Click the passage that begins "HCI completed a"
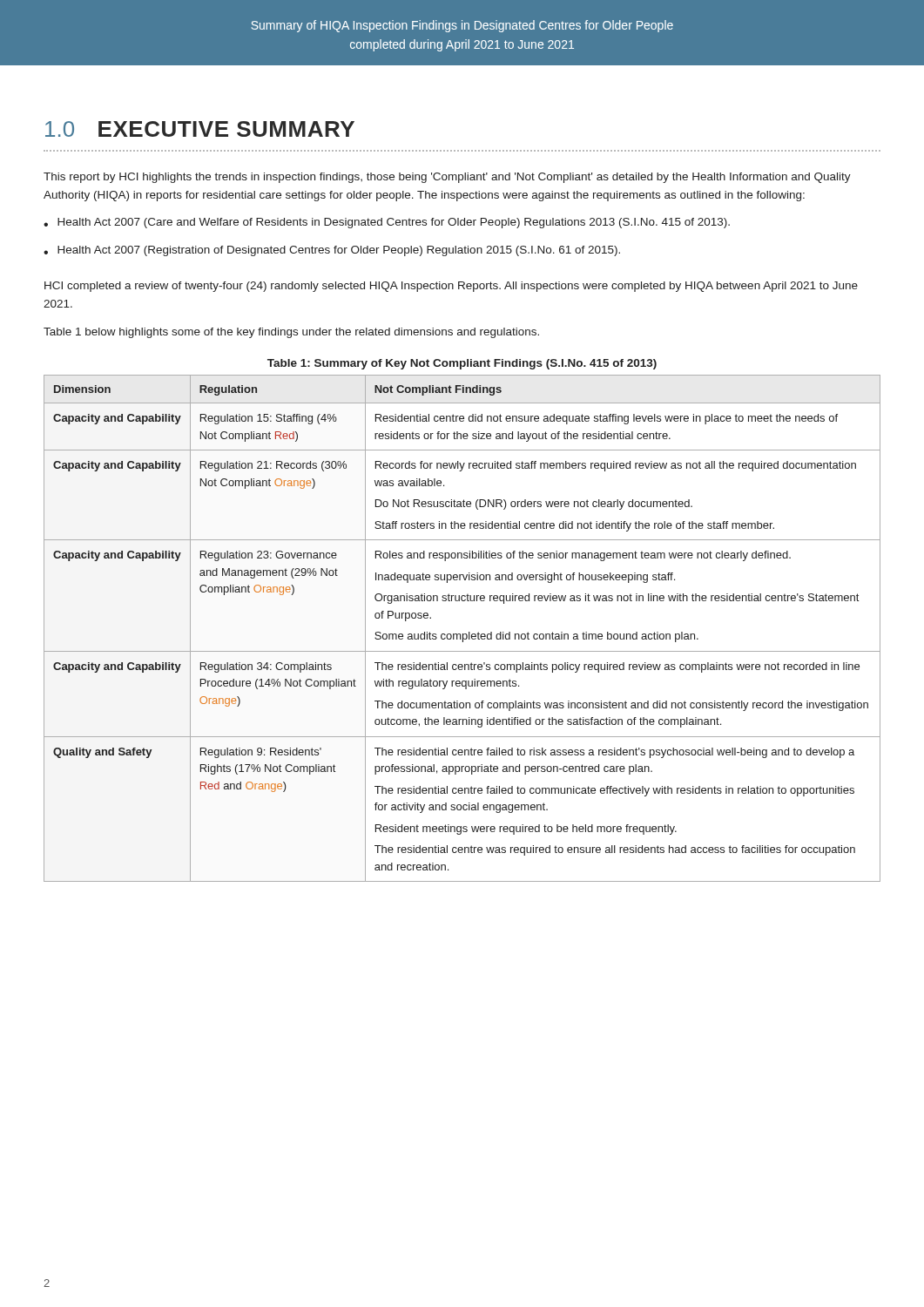 click(451, 294)
